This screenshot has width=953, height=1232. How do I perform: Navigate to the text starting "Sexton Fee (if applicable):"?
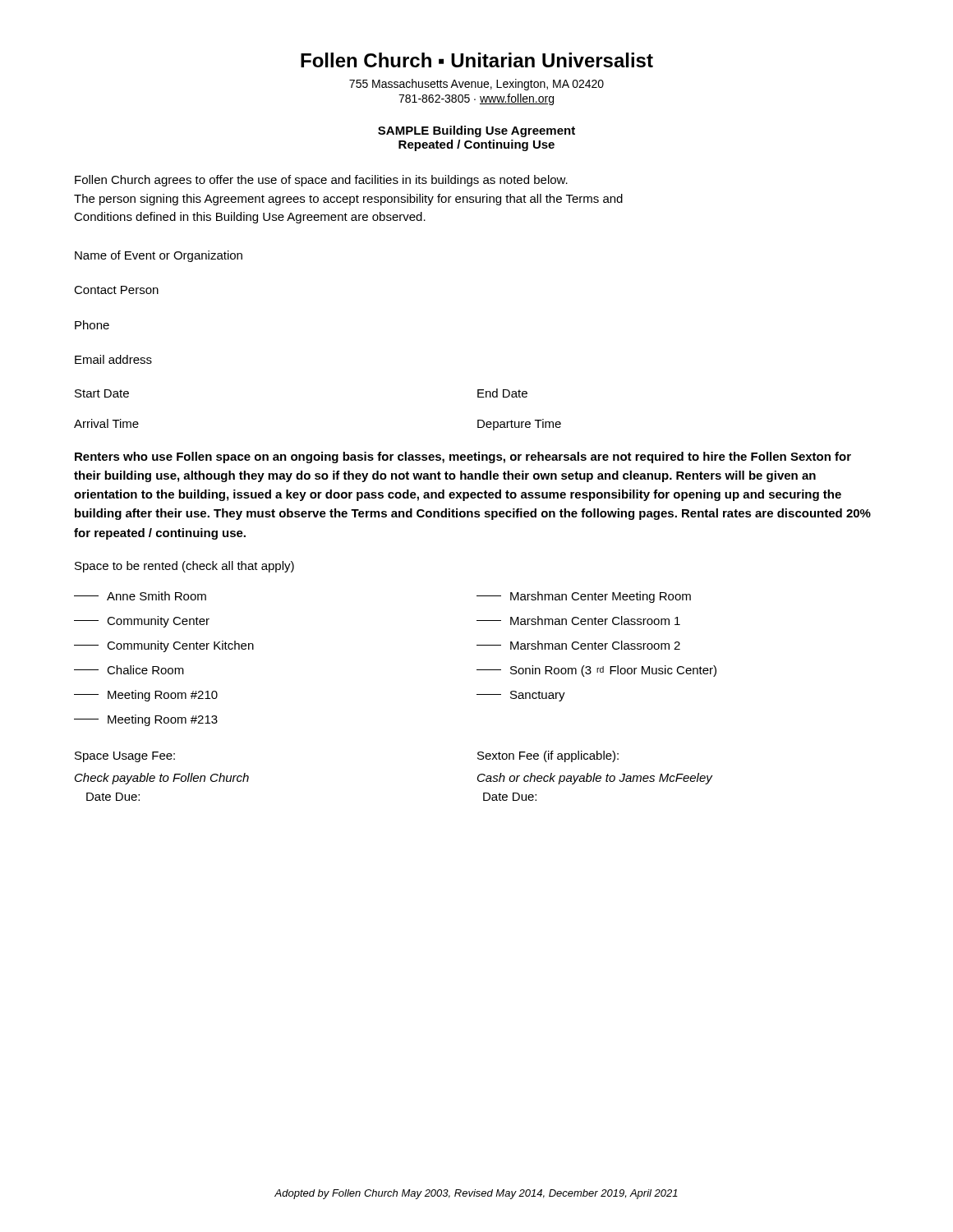point(548,755)
